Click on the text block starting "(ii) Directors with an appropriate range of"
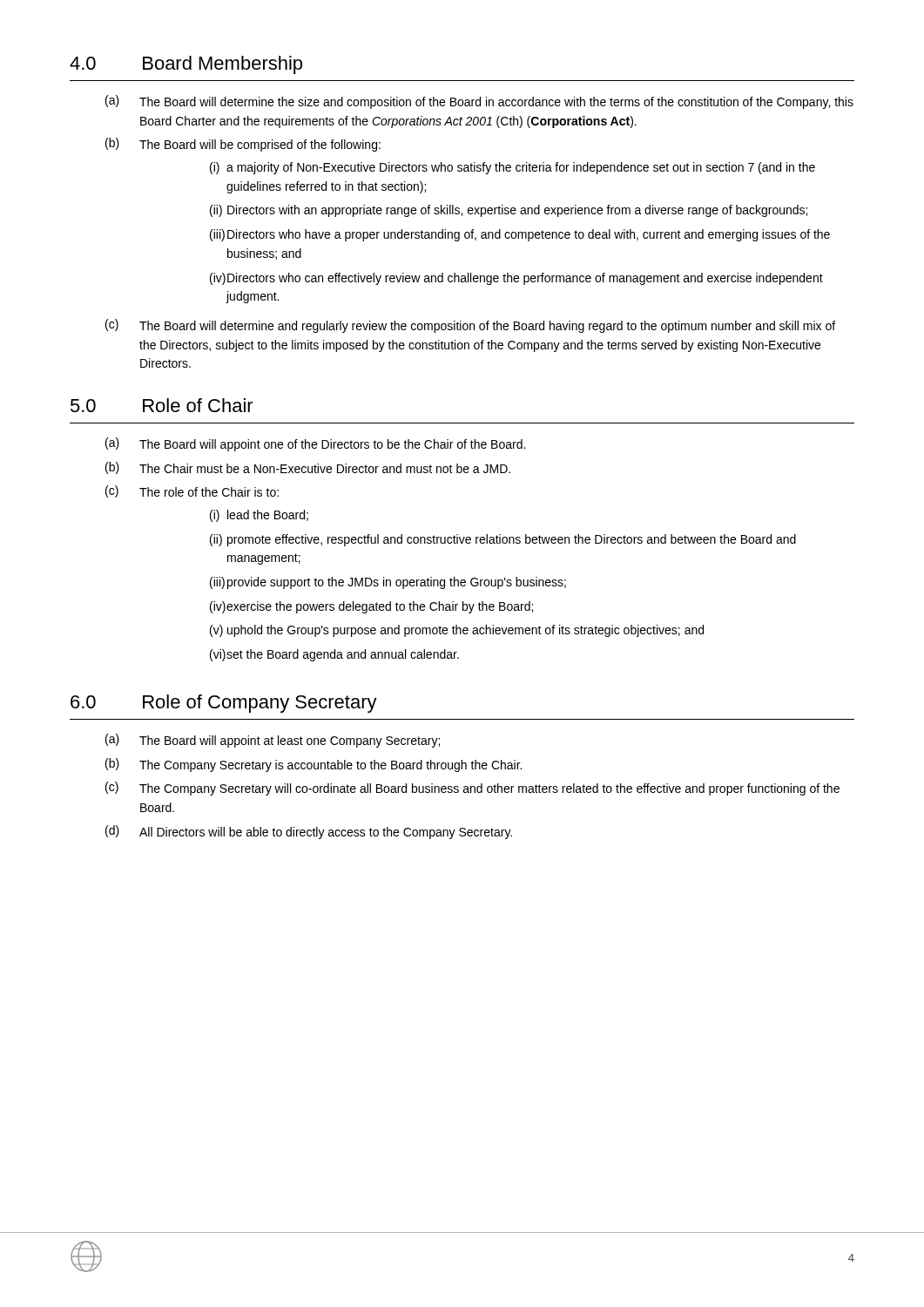 click(x=497, y=211)
